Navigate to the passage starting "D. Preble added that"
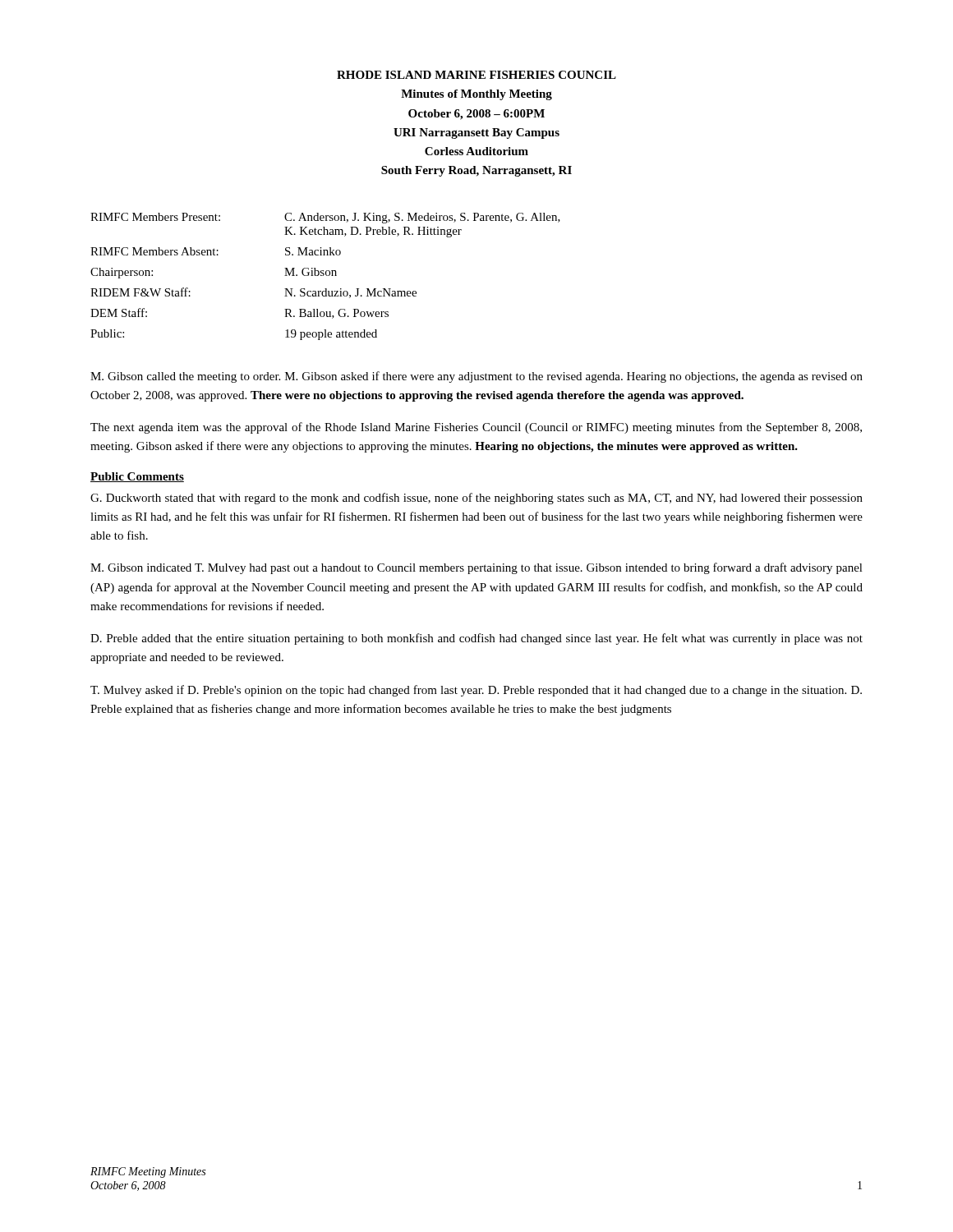This screenshot has height=1232, width=953. (476, 648)
